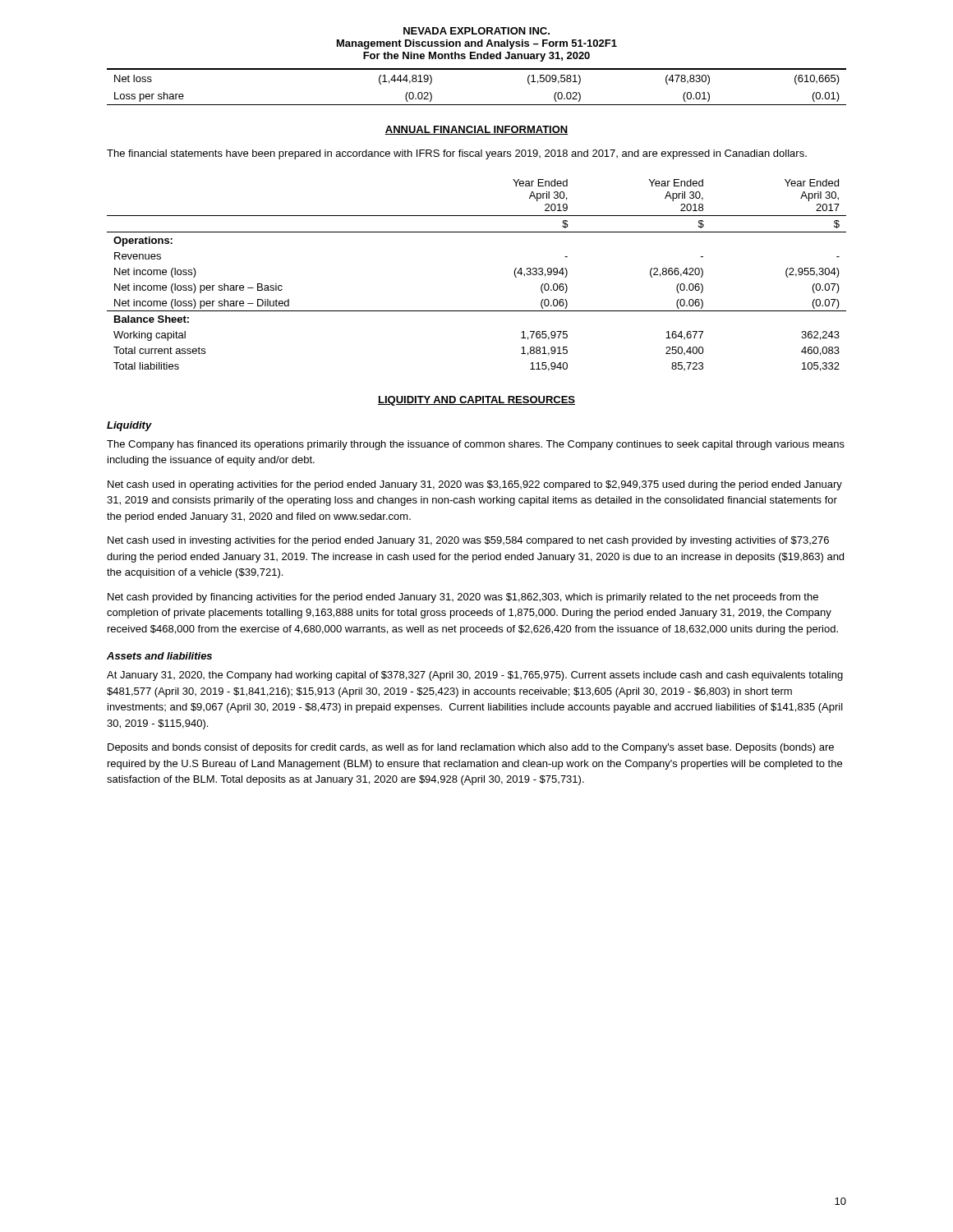
Task: Find the passage starting "At January 31, 2020, the Company had"
Action: pos(475,699)
